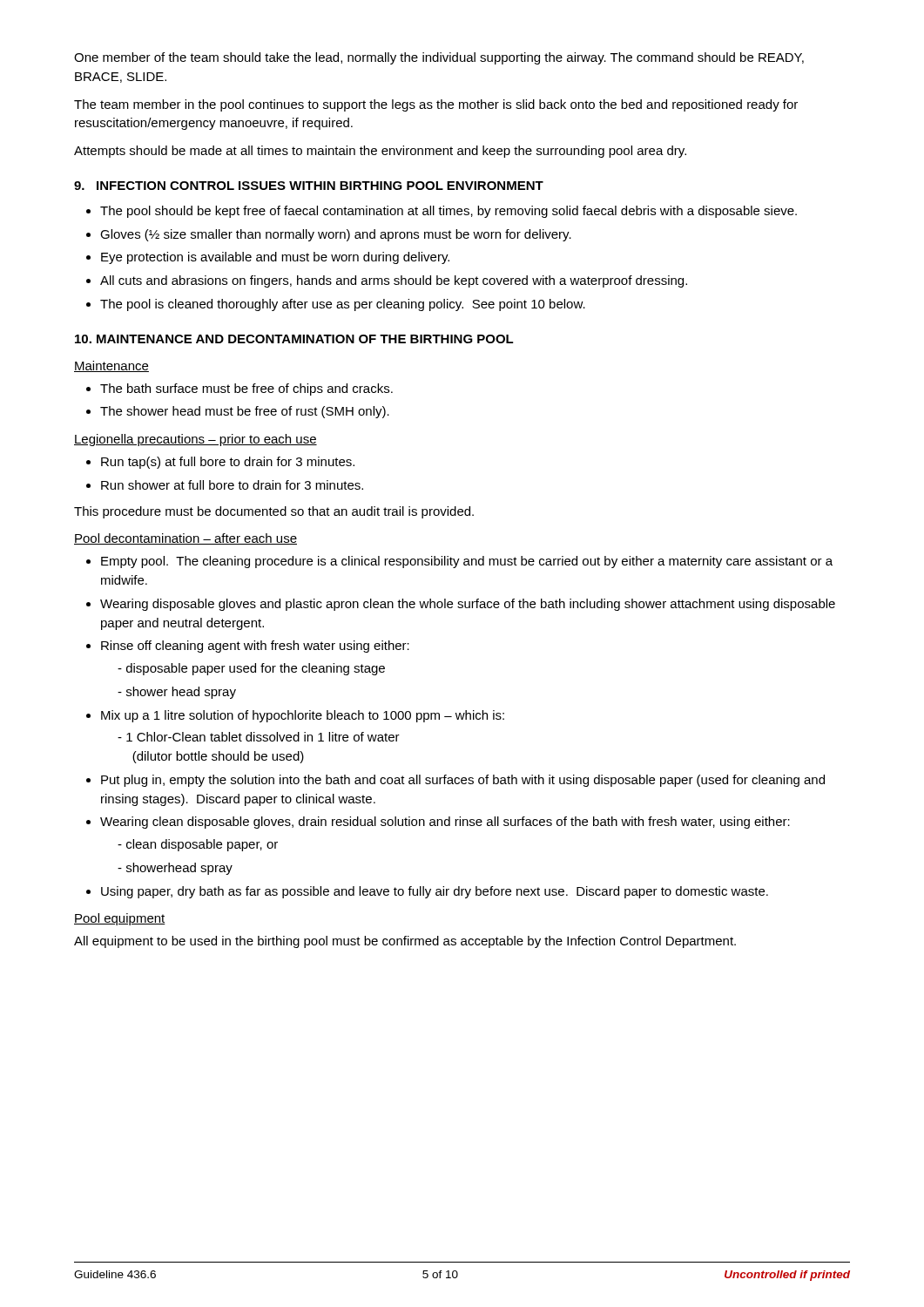Select the block starting "Empty pool. The"

tap(466, 570)
